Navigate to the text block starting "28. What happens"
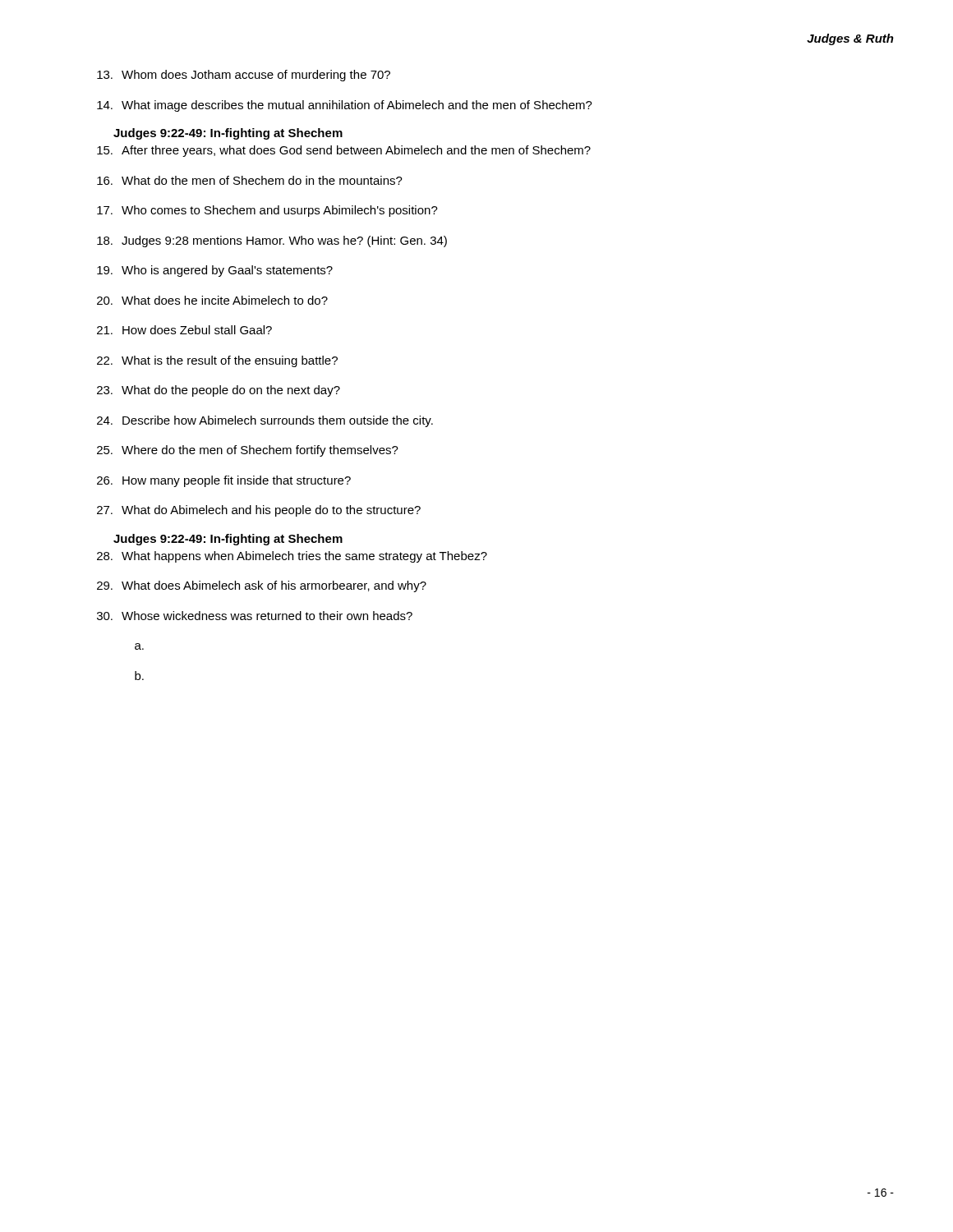 click(x=476, y=556)
